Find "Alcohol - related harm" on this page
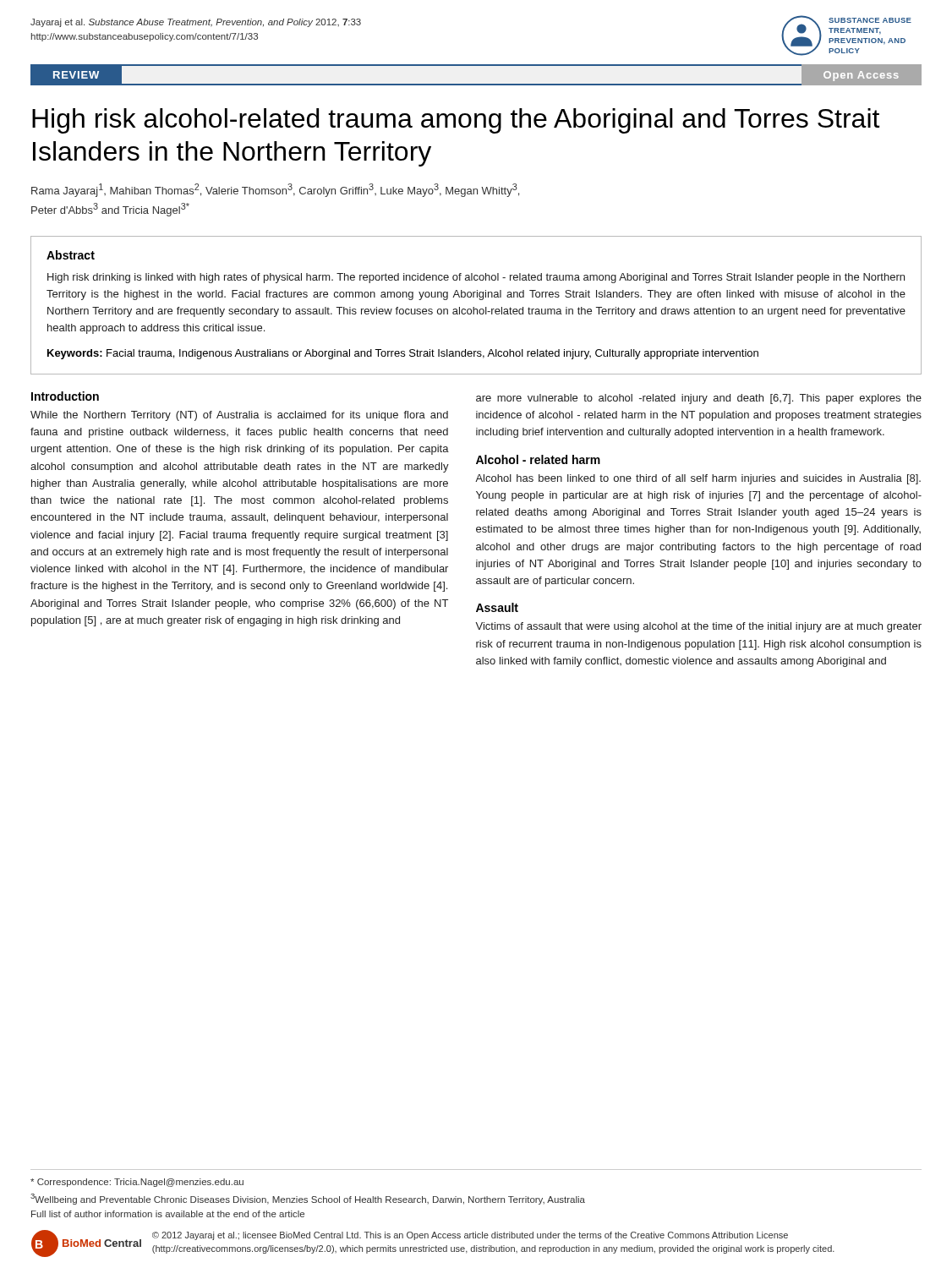The height and width of the screenshot is (1268, 952). (x=538, y=460)
